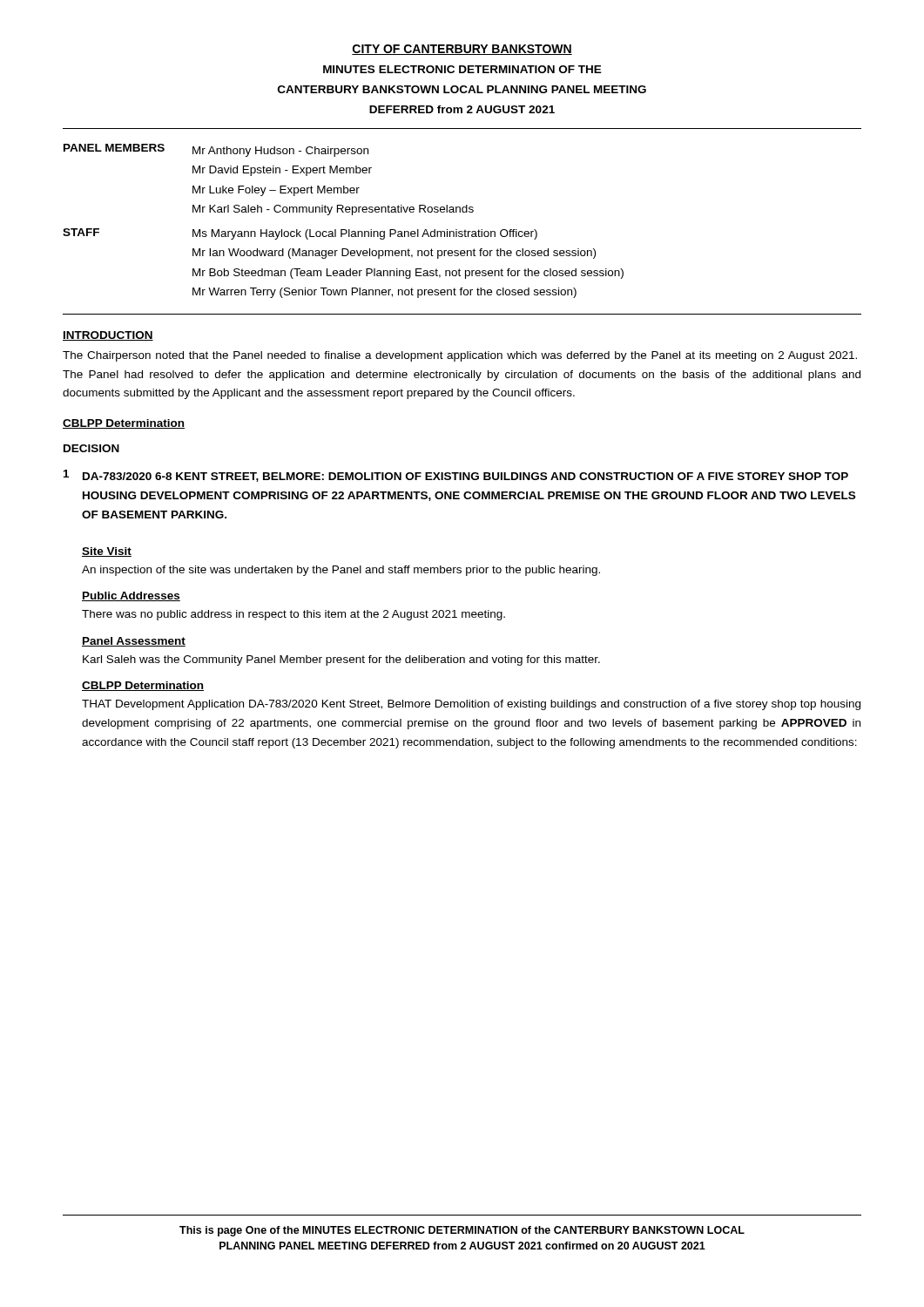This screenshot has width=924, height=1307.
Task: Point to the block beginning "Karl Saleh was"
Action: coord(341,659)
